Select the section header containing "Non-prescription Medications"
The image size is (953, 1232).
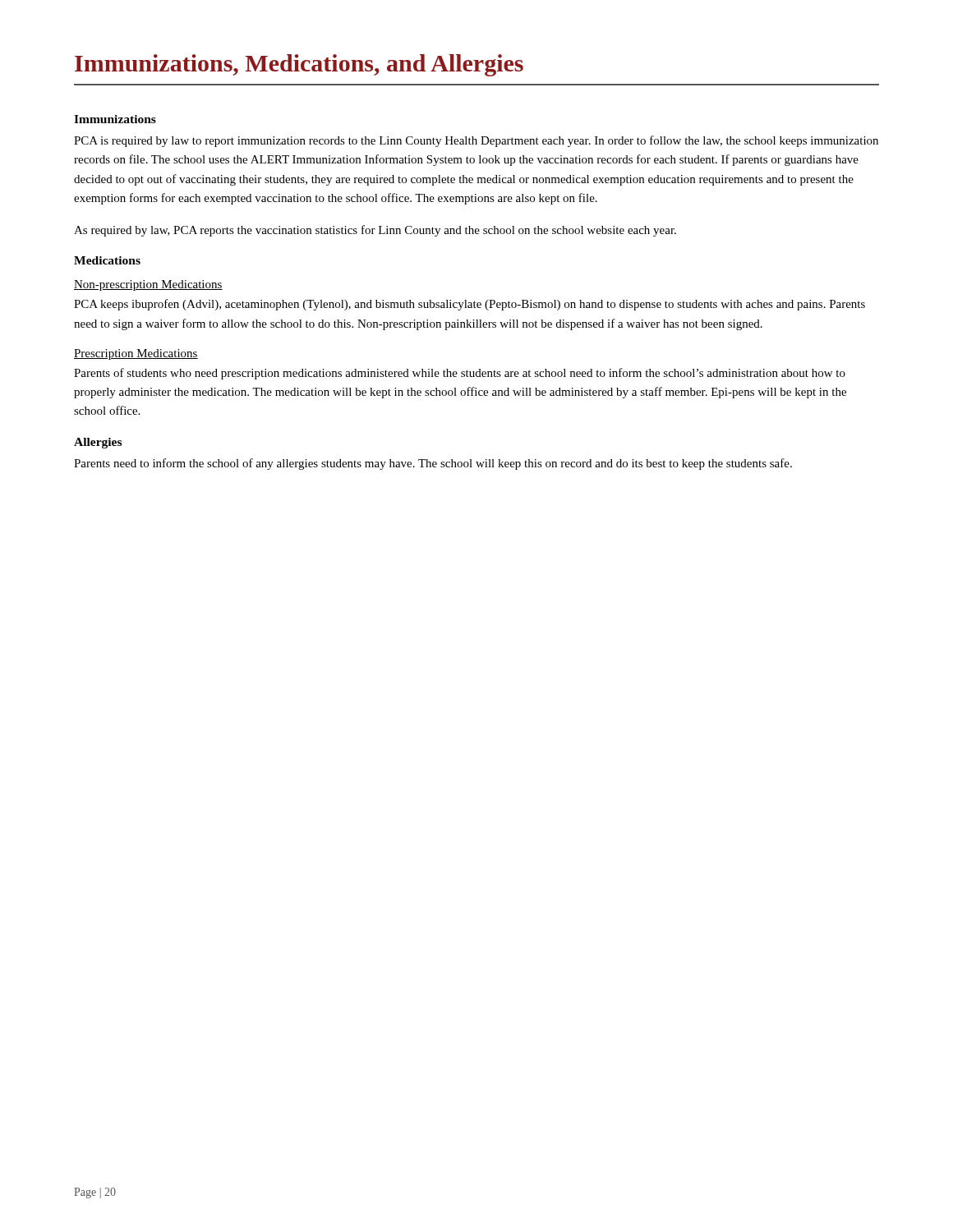148,285
